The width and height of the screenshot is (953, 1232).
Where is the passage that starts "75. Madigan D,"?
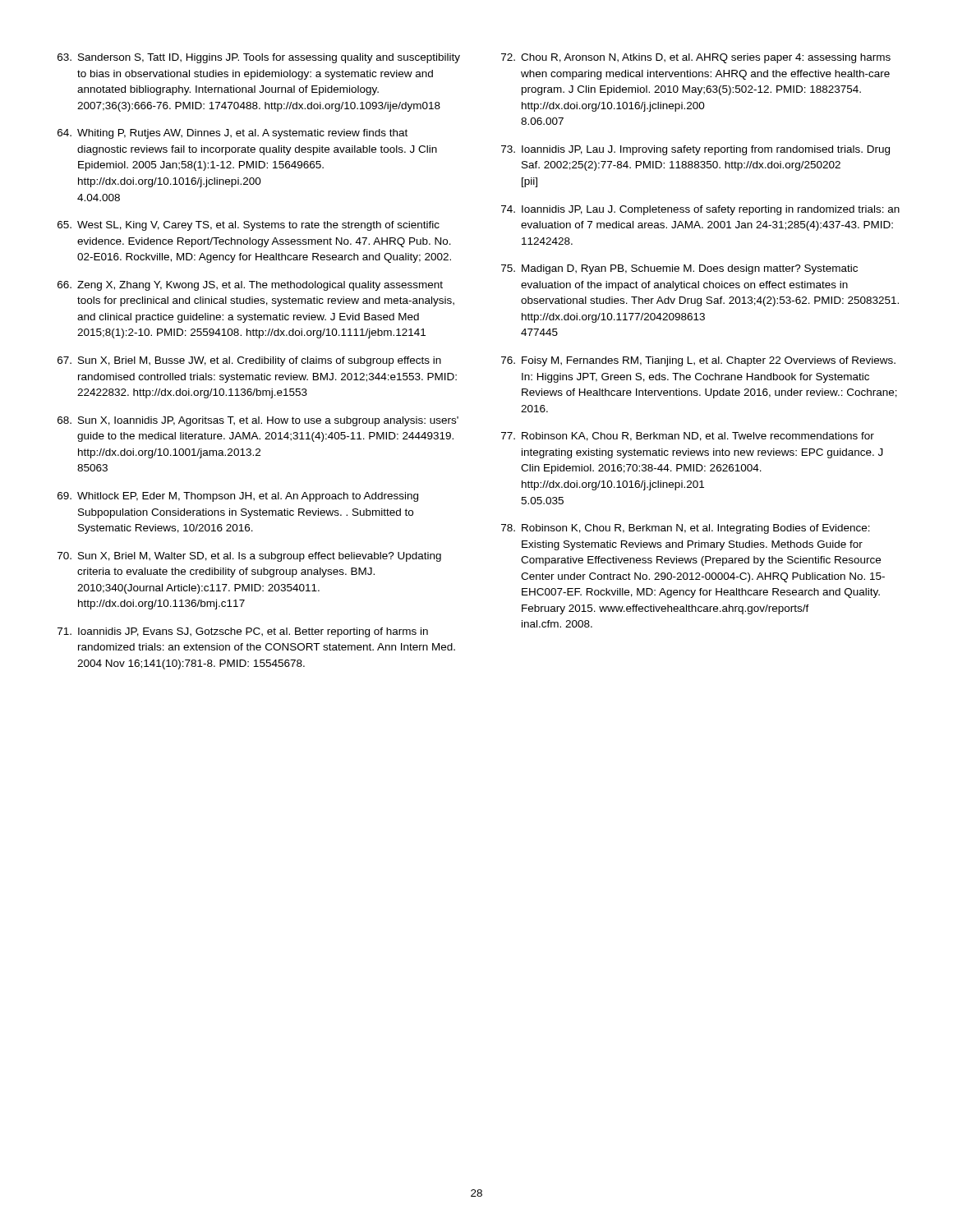pos(698,301)
